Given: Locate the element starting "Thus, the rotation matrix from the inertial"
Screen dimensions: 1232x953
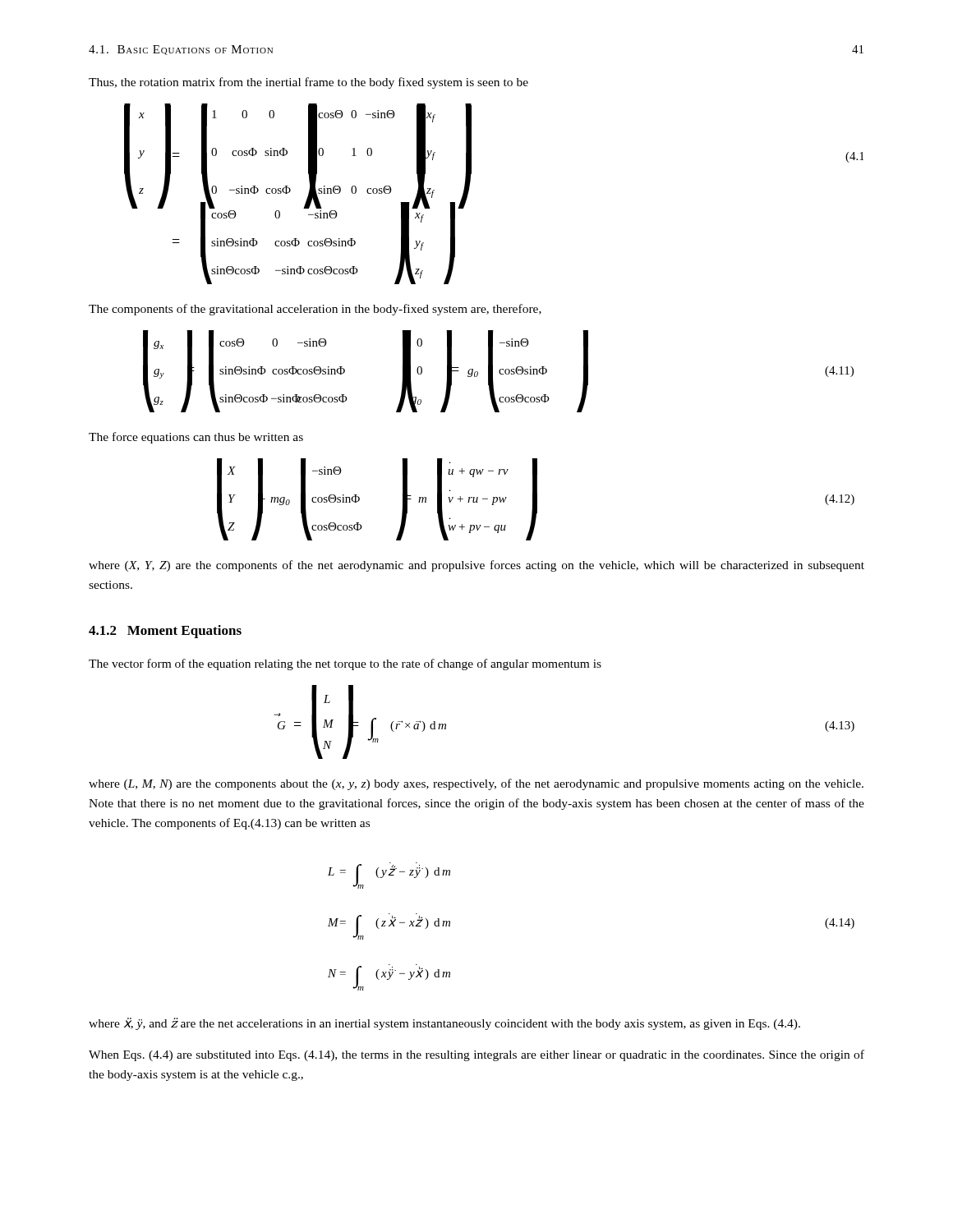Looking at the screenshot, I should pyautogui.click(x=309, y=82).
